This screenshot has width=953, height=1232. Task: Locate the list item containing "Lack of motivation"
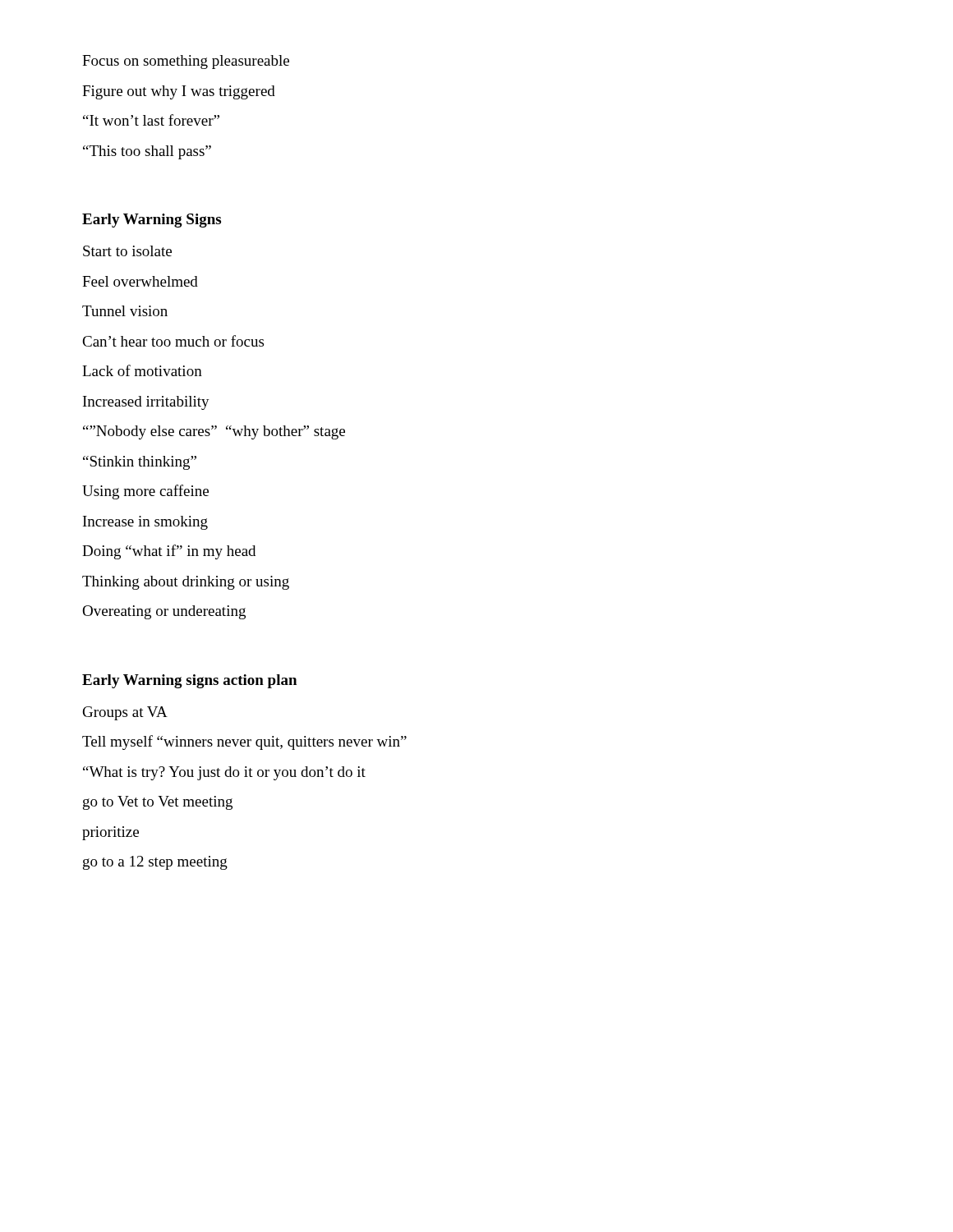coord(142,371)
